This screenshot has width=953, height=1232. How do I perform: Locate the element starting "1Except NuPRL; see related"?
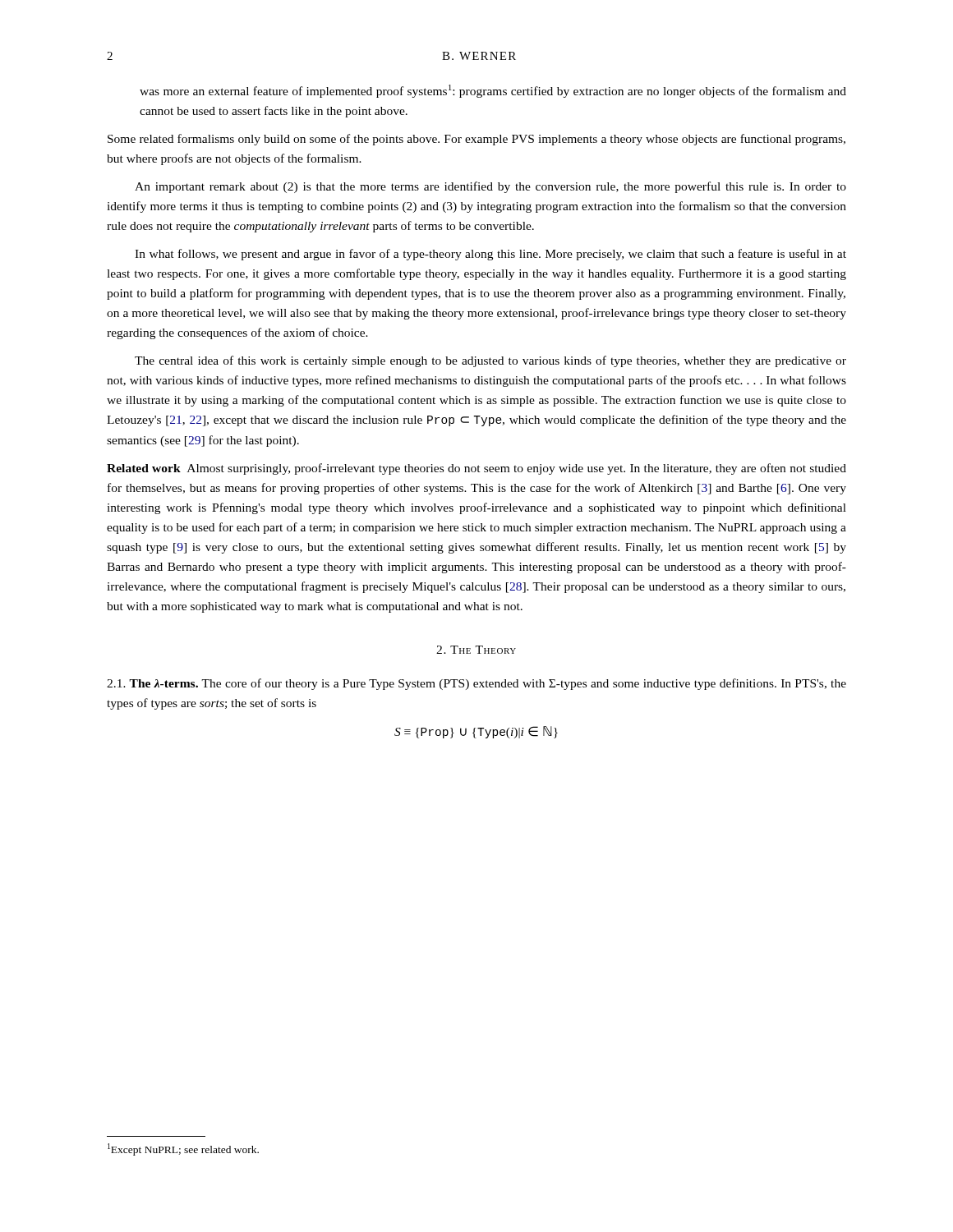(x=183, y=1149)
